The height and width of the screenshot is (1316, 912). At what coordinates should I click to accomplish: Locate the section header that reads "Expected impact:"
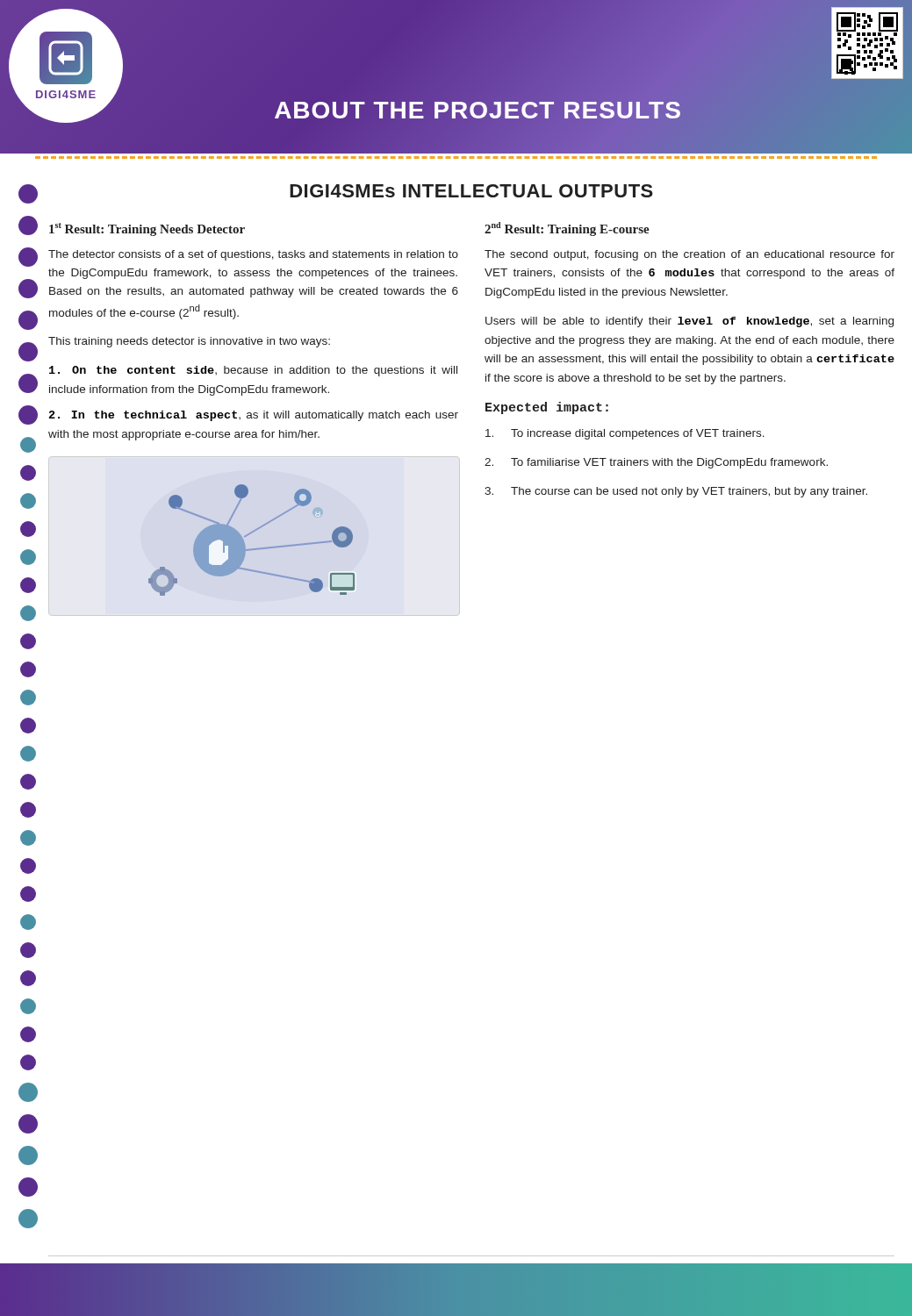tap(548, 409)
